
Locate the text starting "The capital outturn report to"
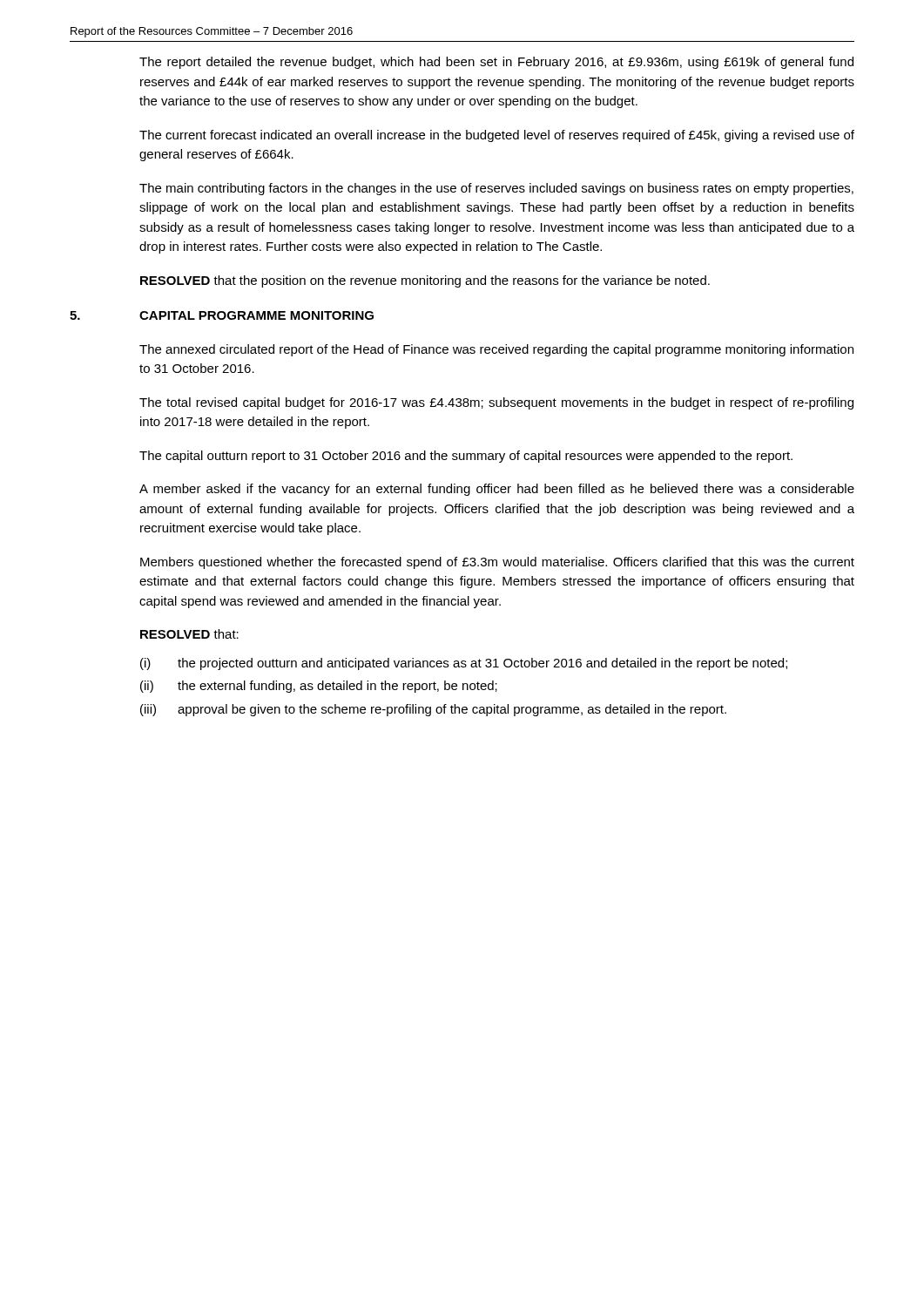coord(466,455)
